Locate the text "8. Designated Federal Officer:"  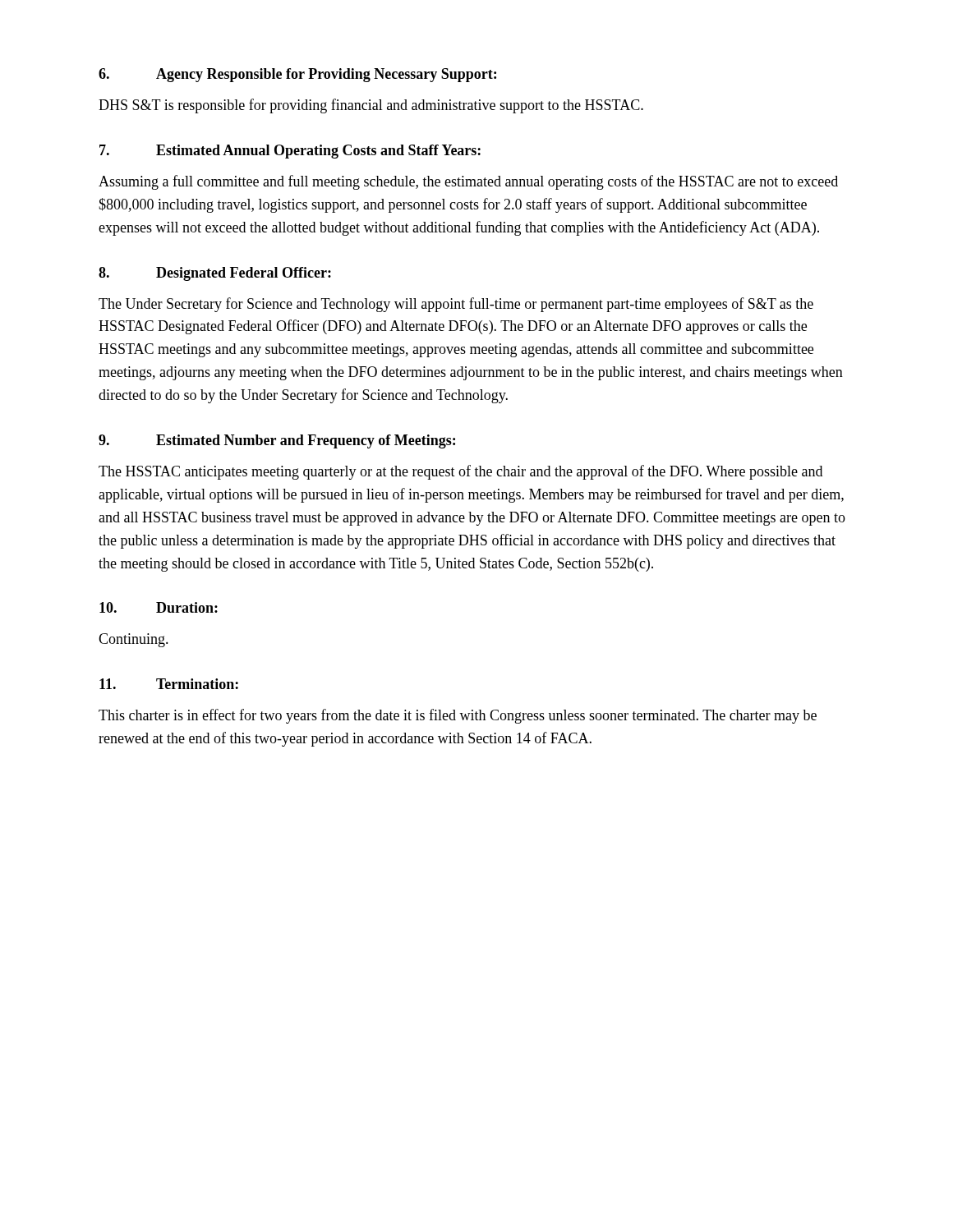click(x=215, y=273)
